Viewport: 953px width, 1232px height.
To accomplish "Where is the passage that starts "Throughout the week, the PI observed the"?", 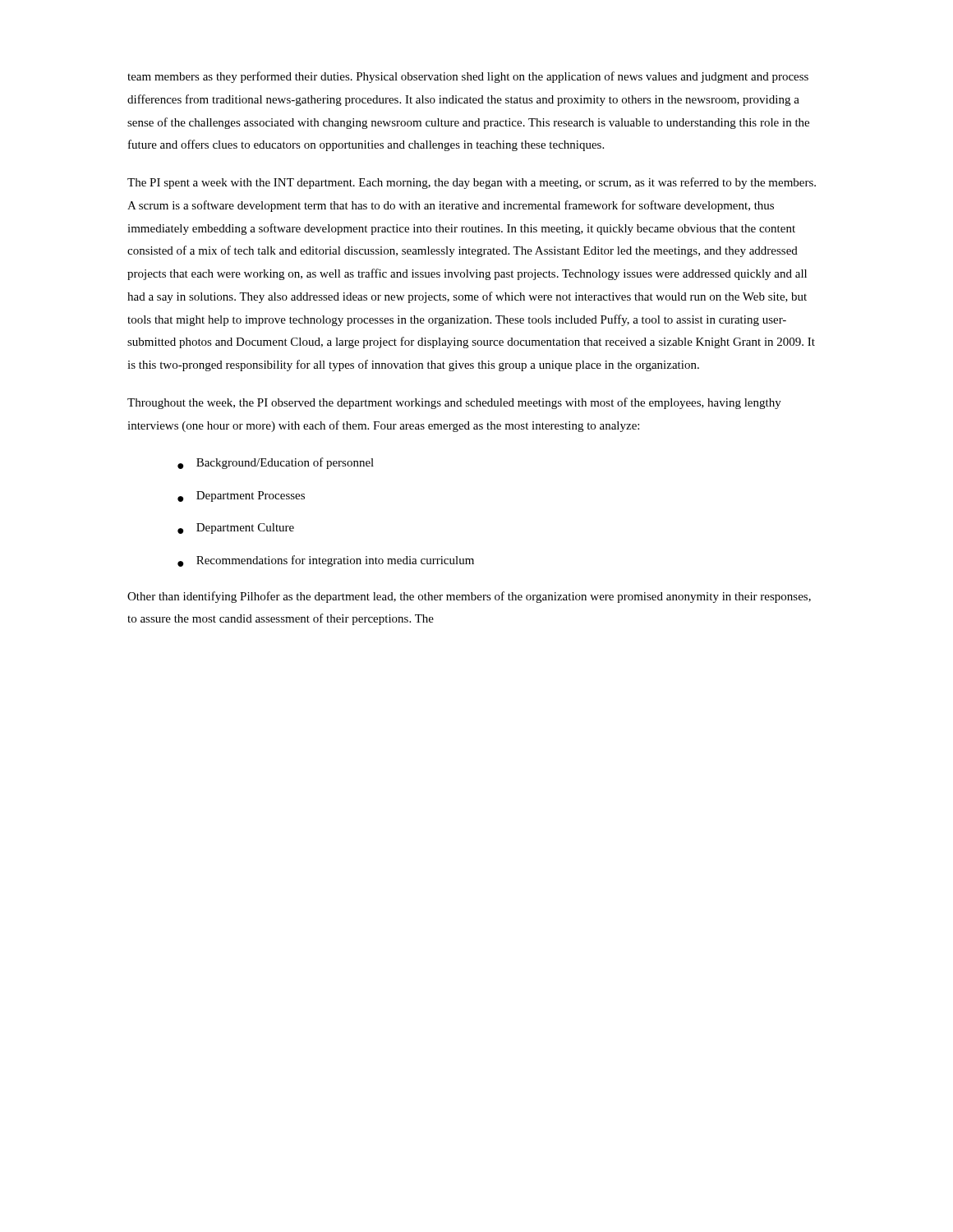I will 454,414.
